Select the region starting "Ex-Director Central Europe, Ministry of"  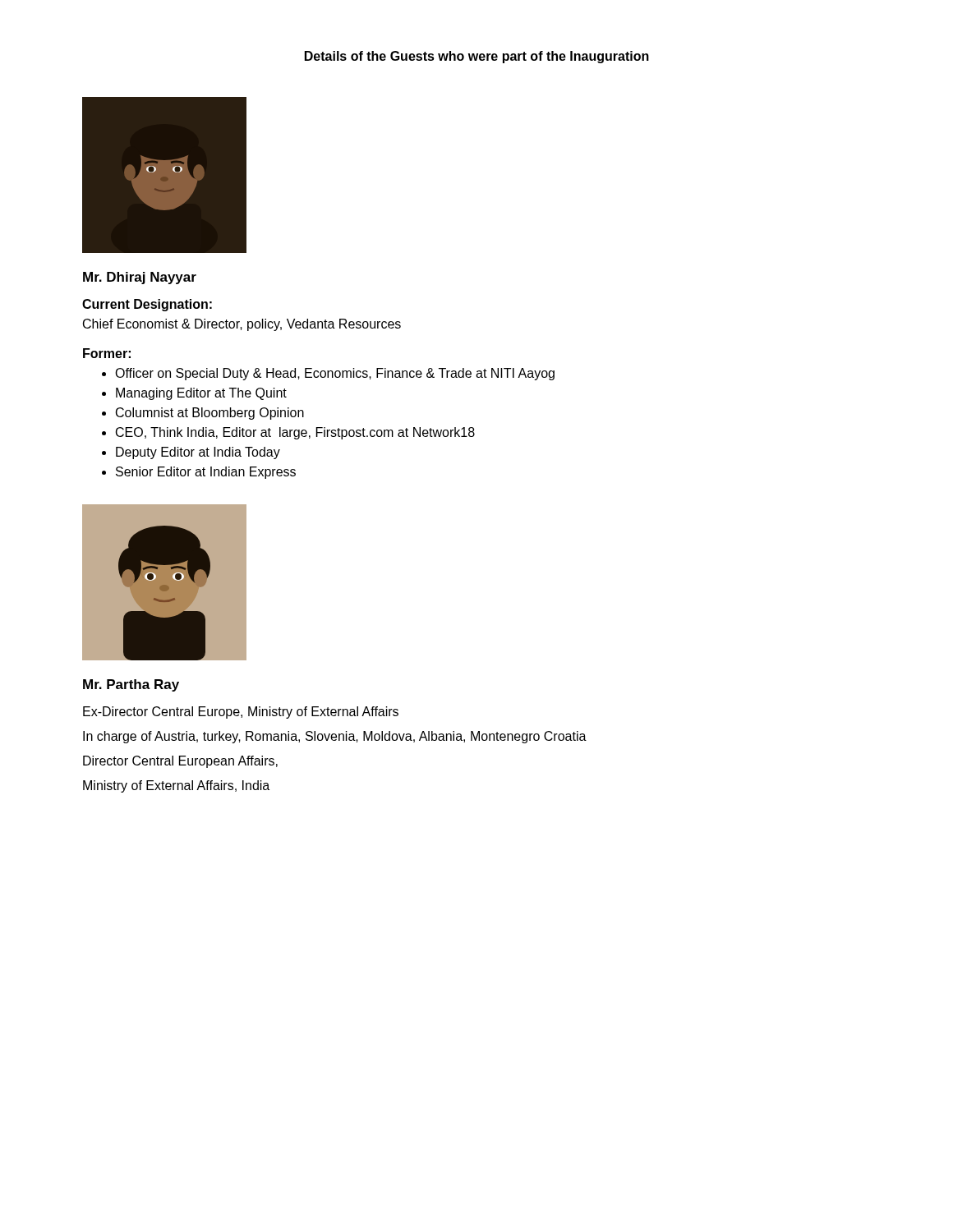241,712
